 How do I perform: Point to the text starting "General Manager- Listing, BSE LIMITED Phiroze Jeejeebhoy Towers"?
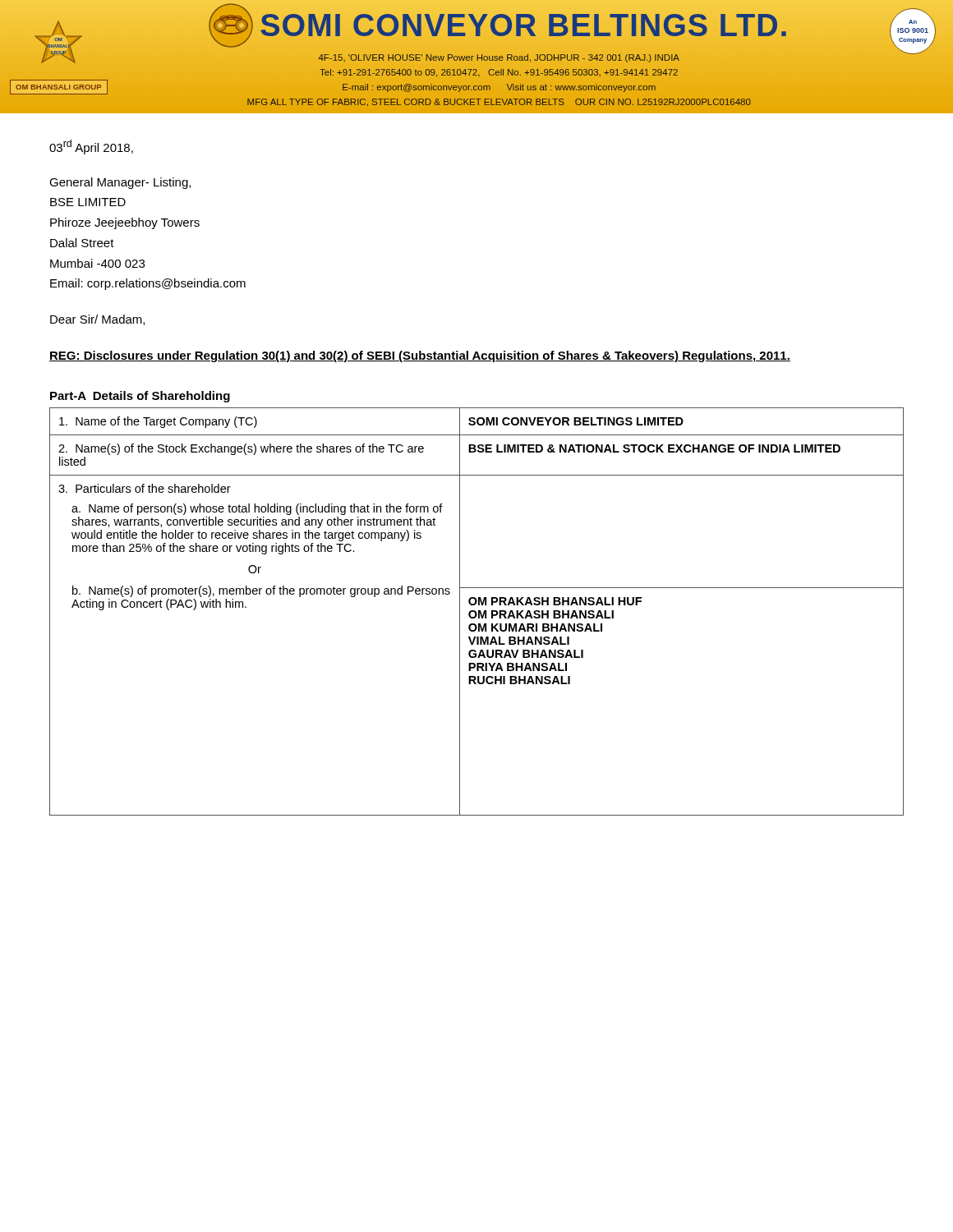coord(148,232)
